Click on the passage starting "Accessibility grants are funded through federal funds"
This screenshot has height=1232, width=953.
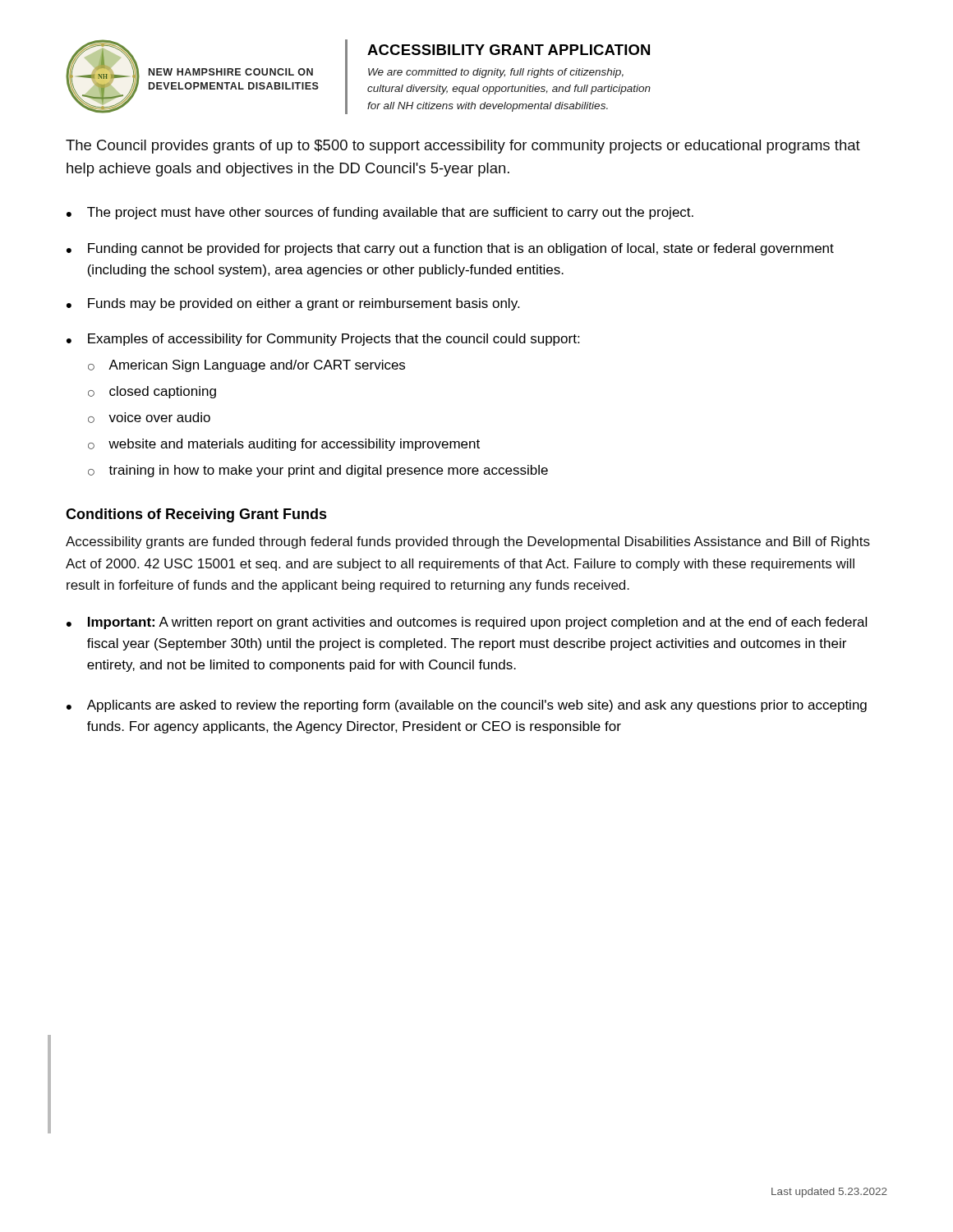click(468, 564)
